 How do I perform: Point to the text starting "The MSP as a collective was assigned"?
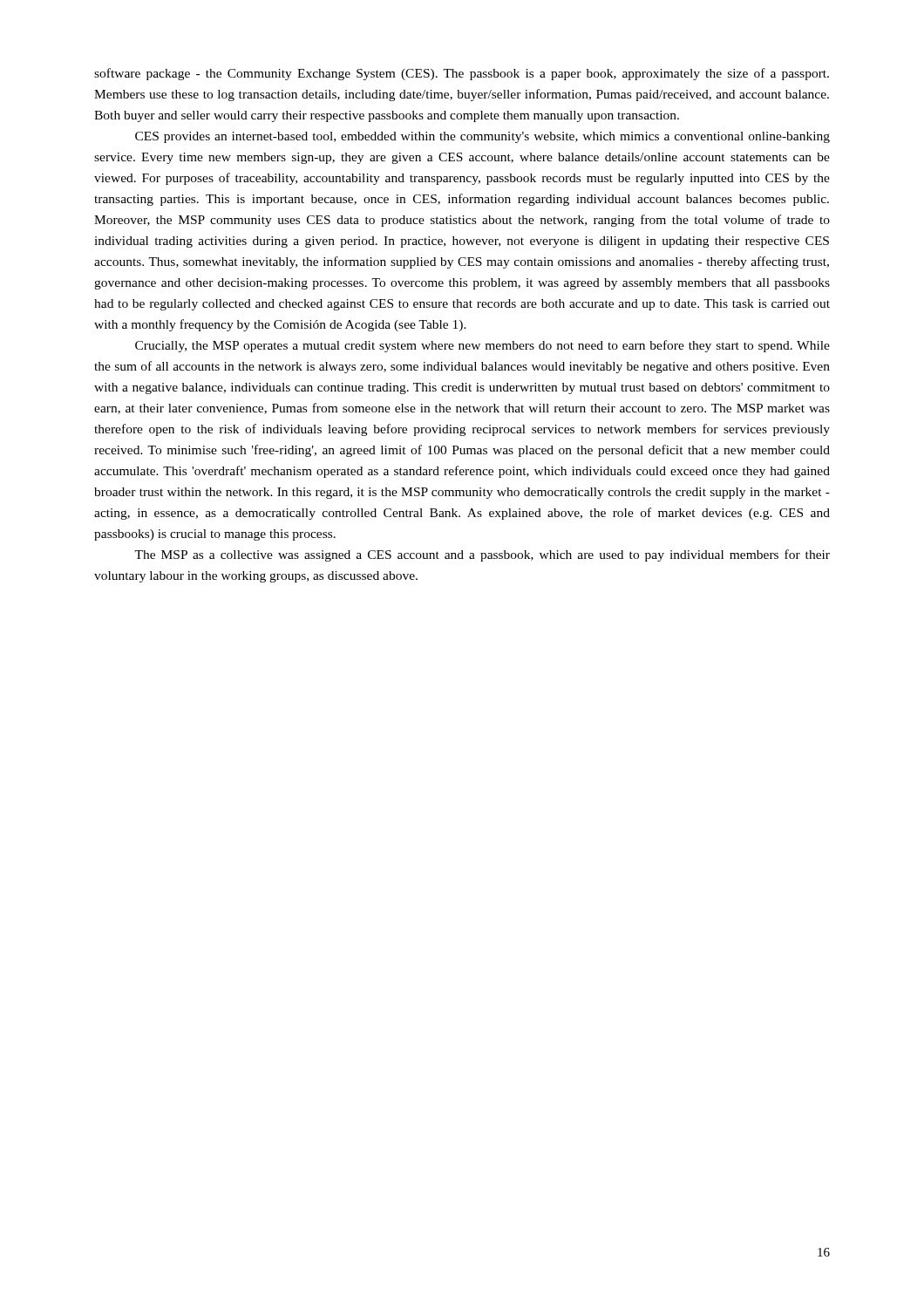click(462, 565)
